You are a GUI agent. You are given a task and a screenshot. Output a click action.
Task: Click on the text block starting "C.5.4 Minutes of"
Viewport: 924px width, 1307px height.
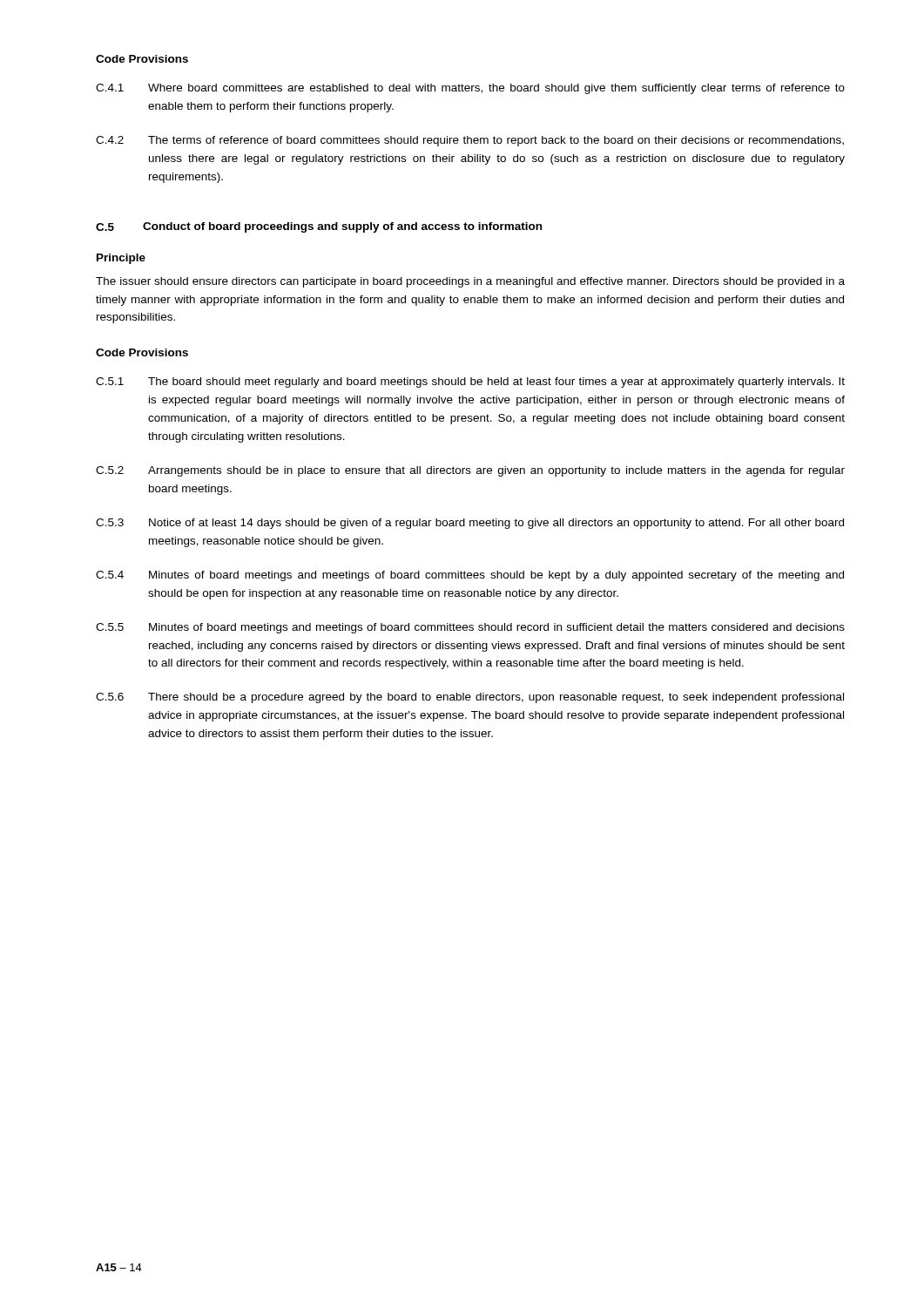tap(470, 584)
